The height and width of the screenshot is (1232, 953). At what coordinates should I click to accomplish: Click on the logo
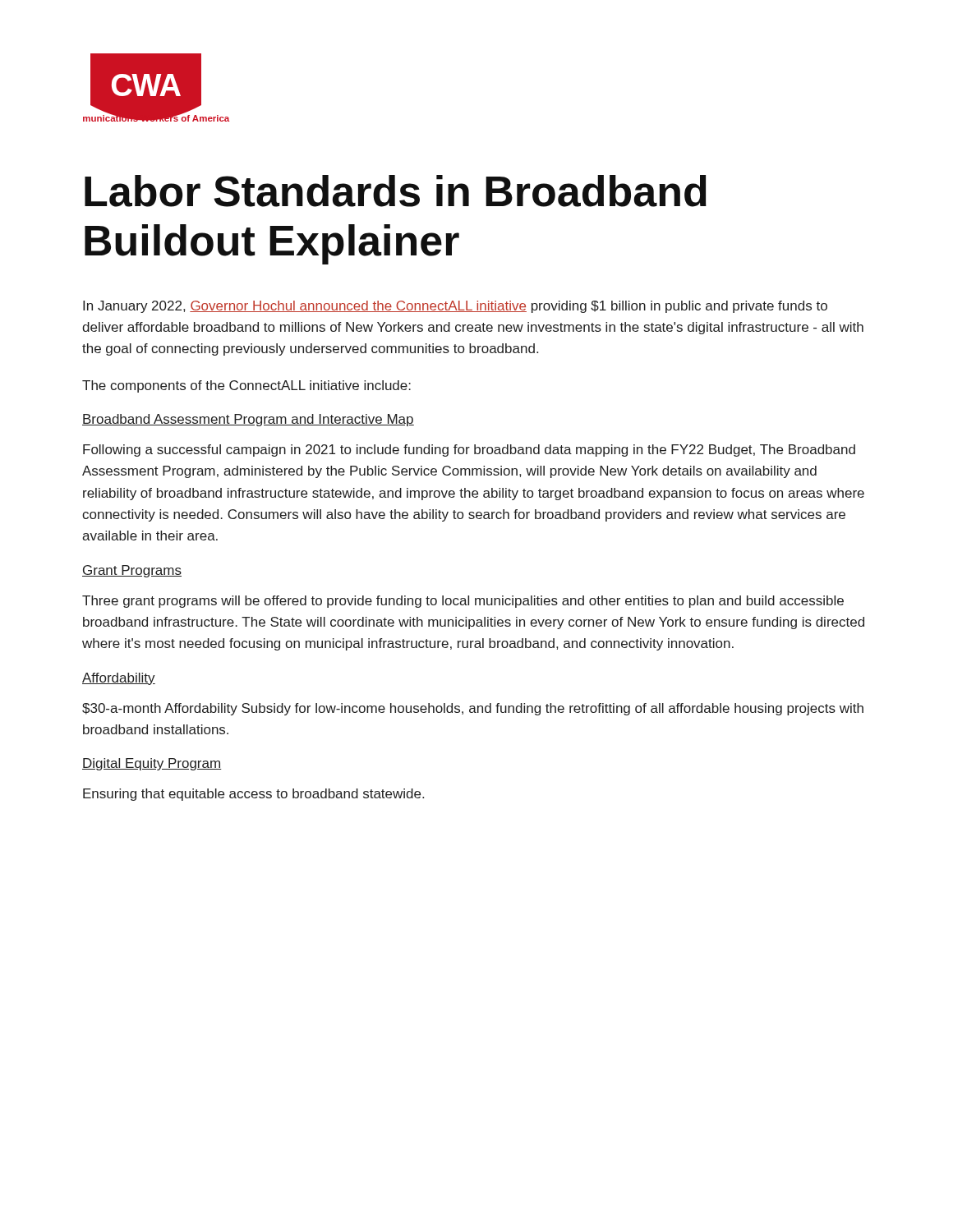tap(476, 96)
